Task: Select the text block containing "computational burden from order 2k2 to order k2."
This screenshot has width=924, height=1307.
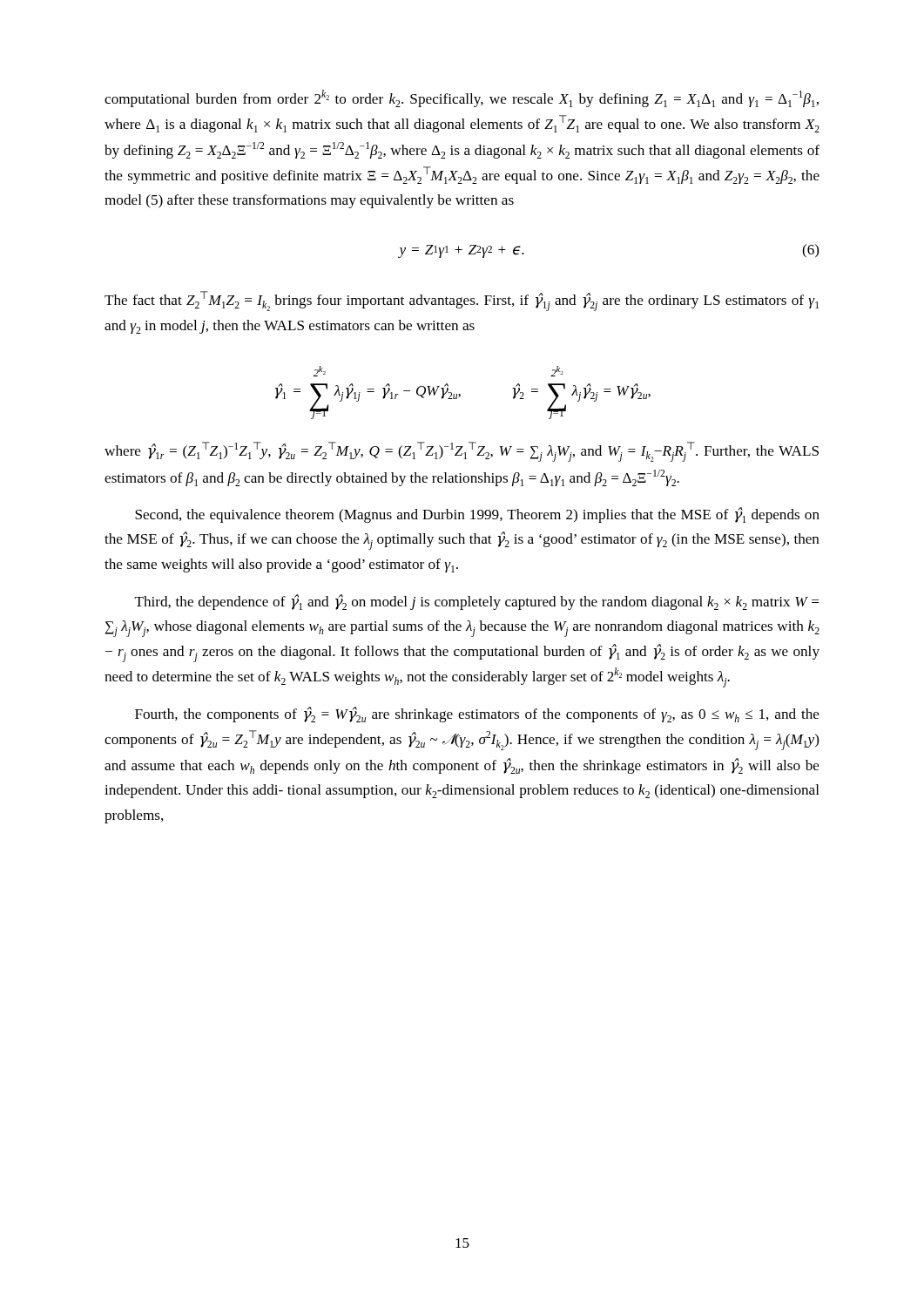Action: click(462, 149)
